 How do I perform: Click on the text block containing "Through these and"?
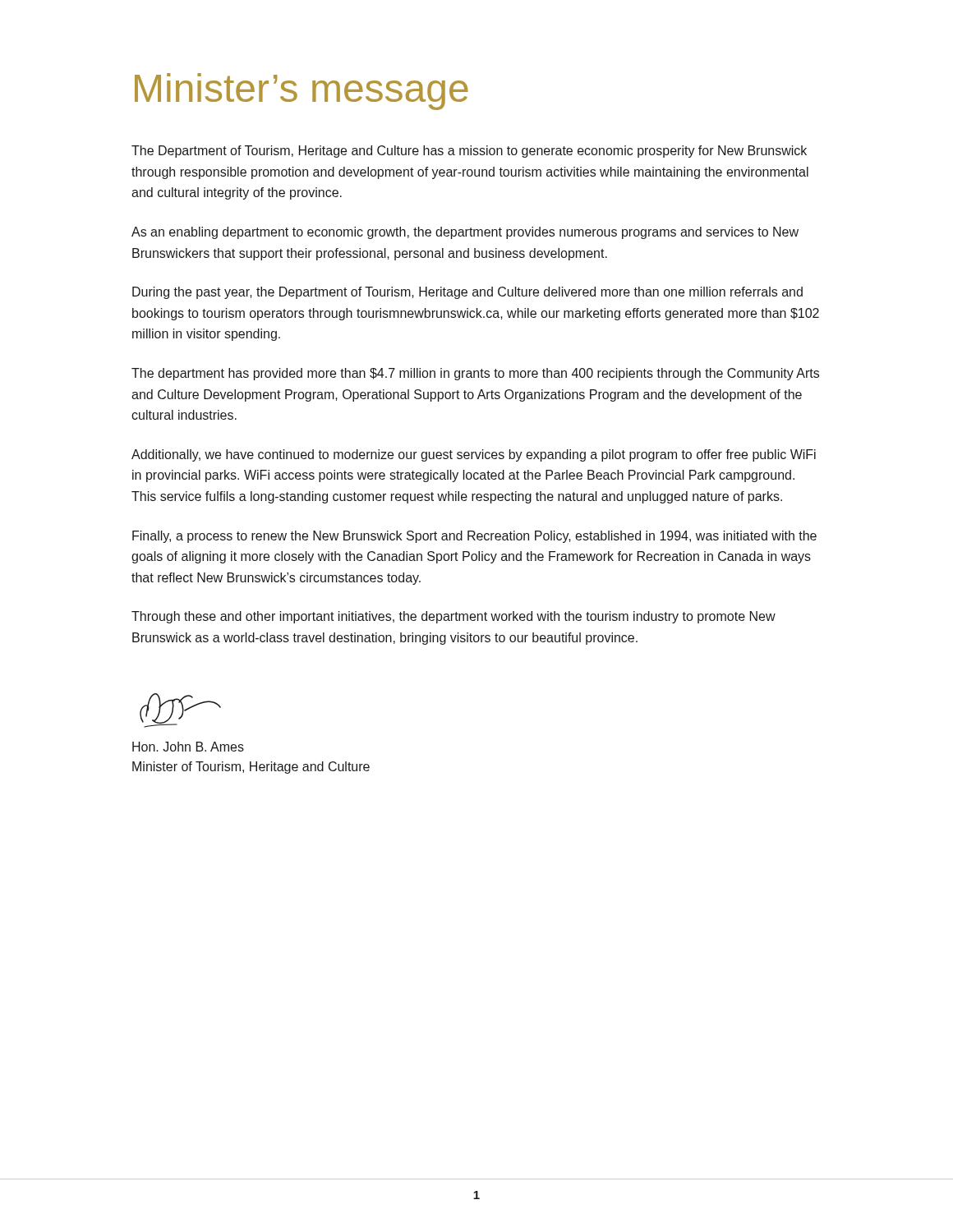click(x=476, y=627)
